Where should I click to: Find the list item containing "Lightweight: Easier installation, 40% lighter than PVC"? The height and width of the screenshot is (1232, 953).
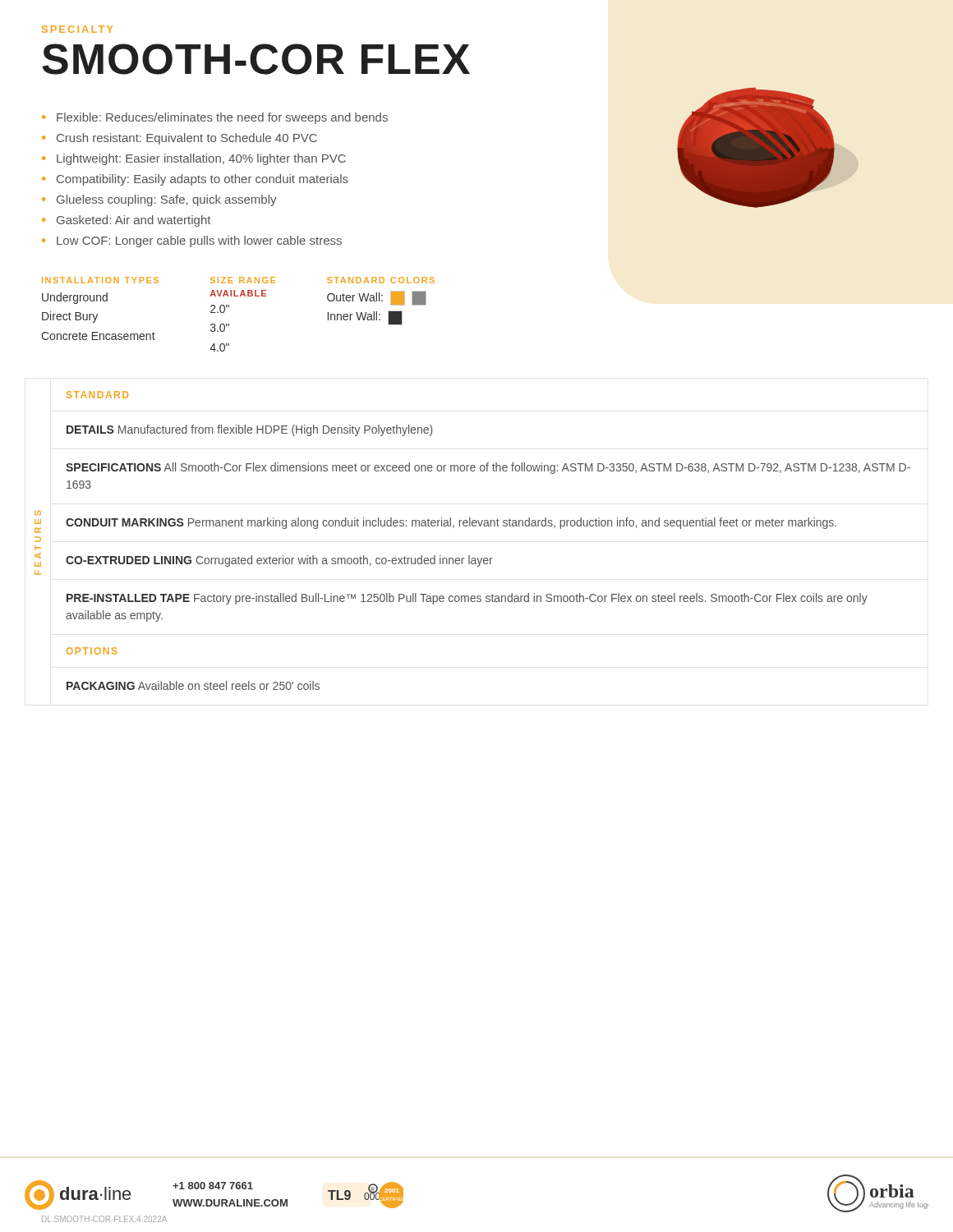[x=201, y=158]
